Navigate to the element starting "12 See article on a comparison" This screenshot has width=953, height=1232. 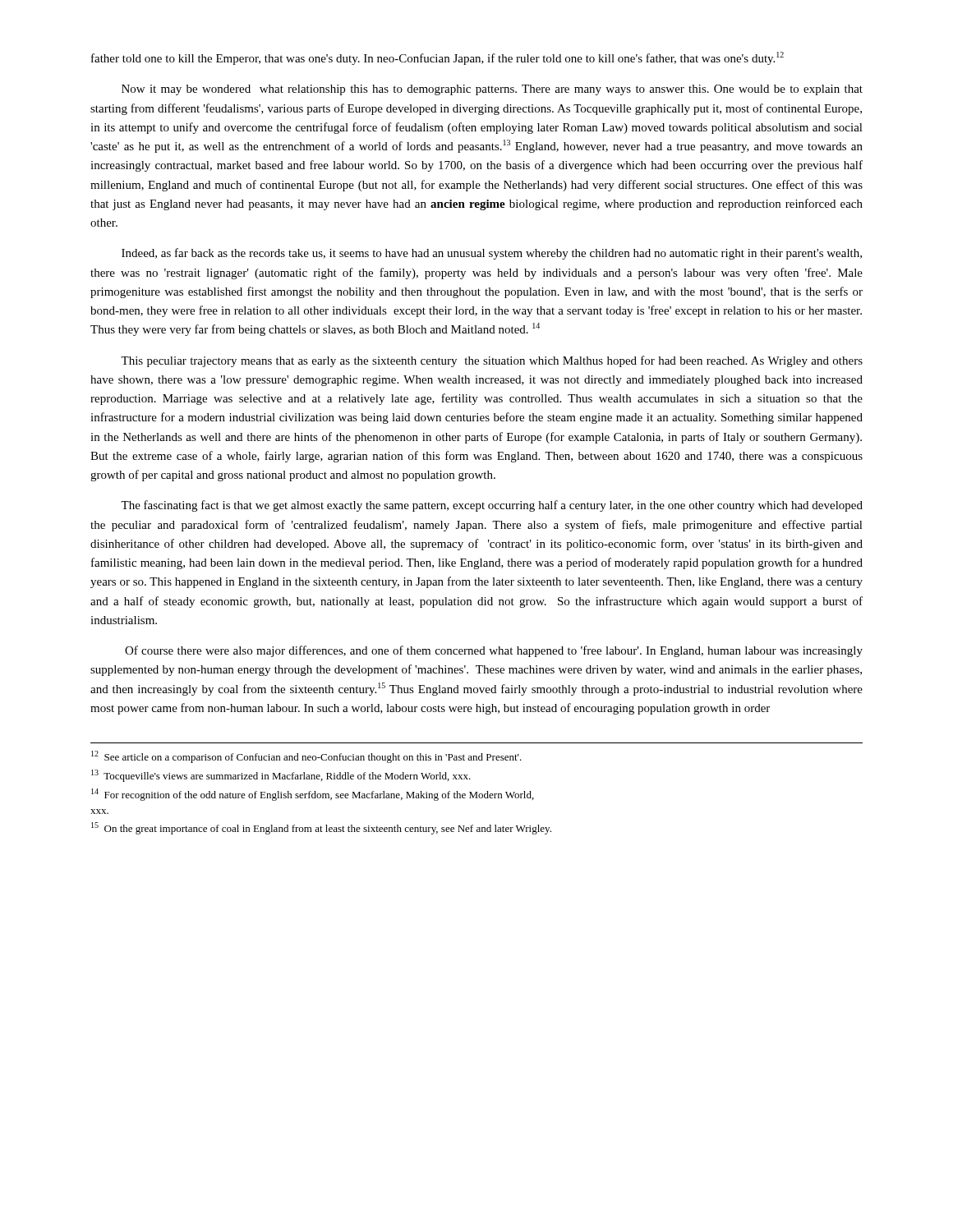[x=476, y=758]
